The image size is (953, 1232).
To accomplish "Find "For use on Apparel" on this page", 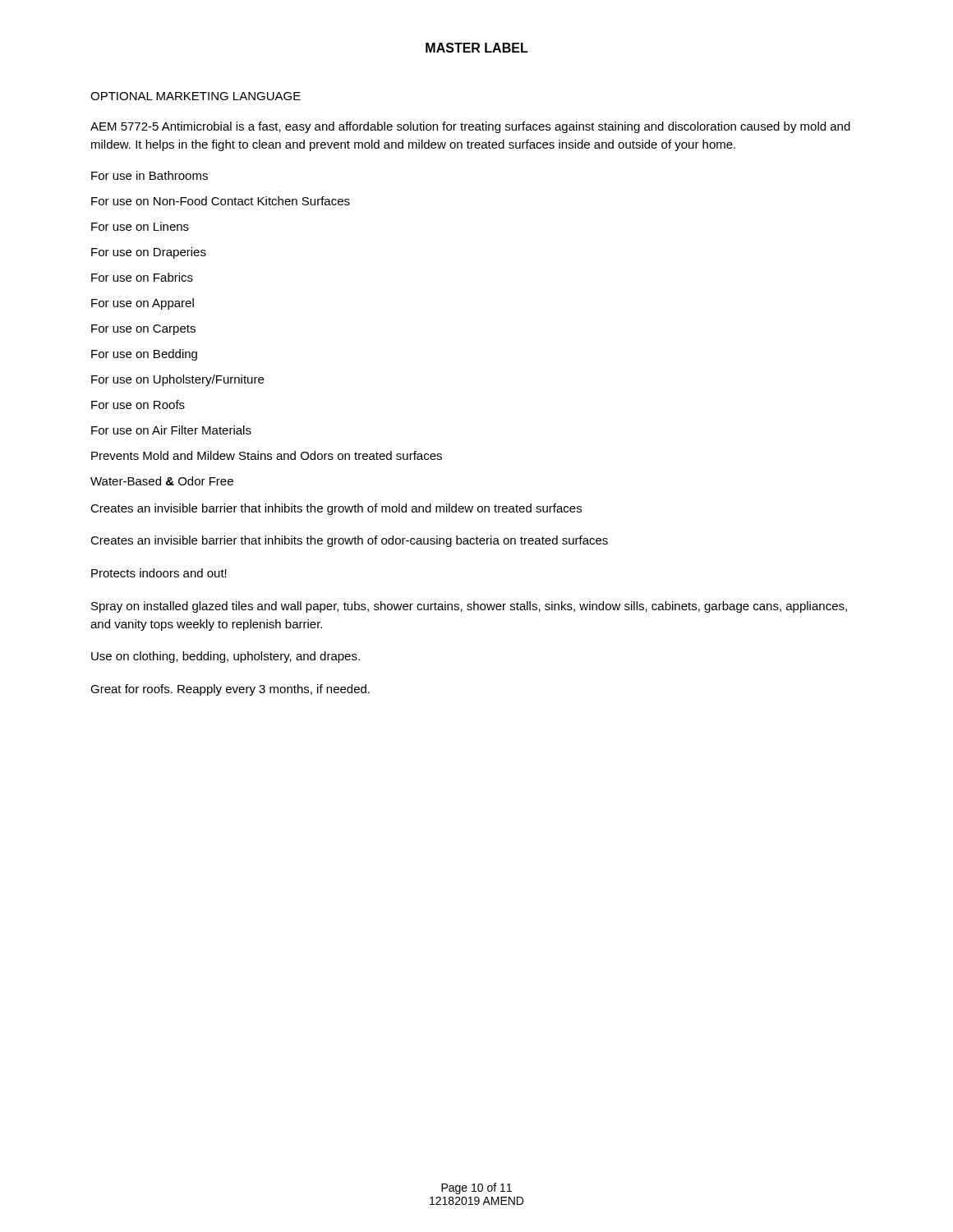I will [x=142, y=302].
